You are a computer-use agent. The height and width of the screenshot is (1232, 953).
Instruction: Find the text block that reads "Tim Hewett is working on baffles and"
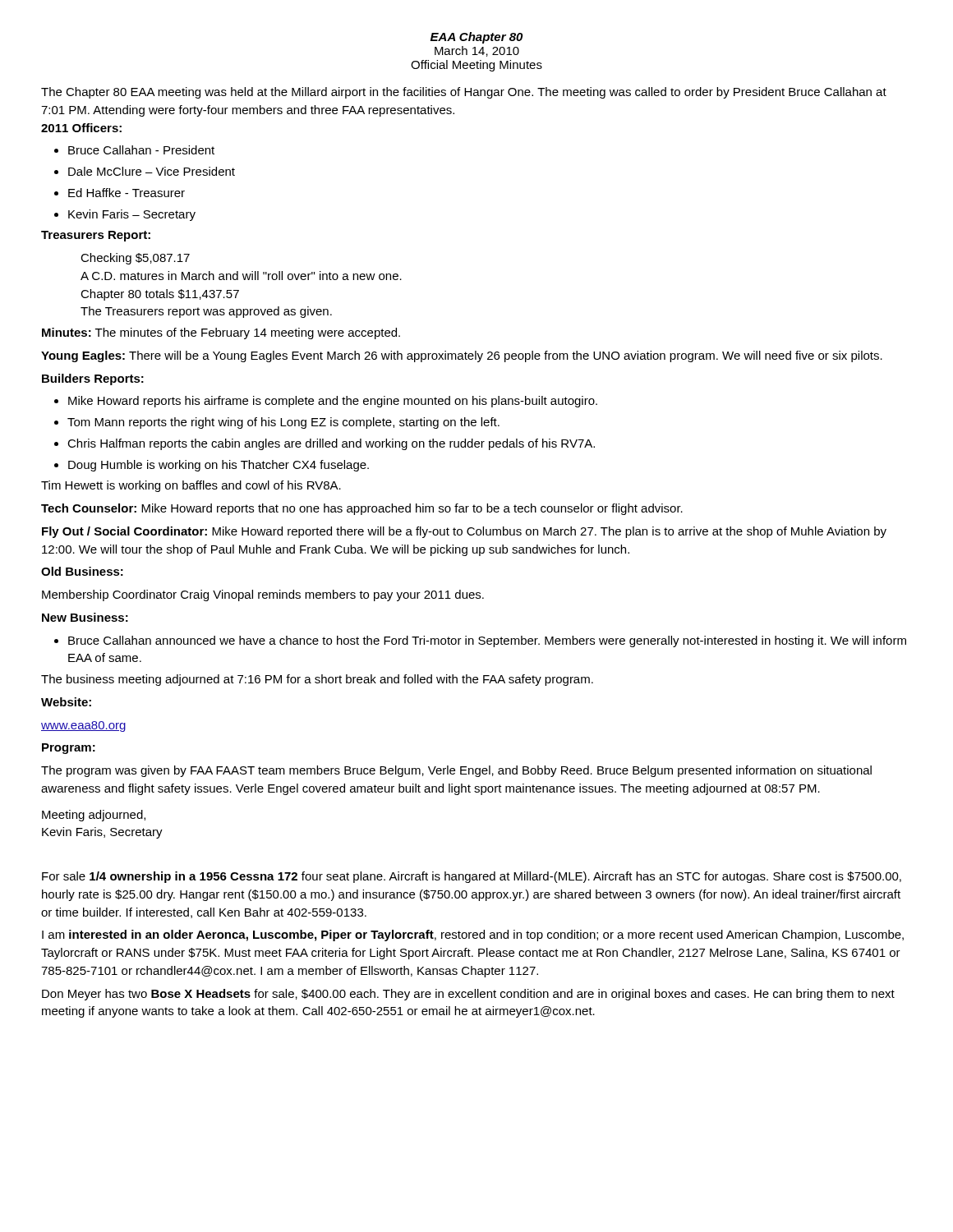point(191,486)
